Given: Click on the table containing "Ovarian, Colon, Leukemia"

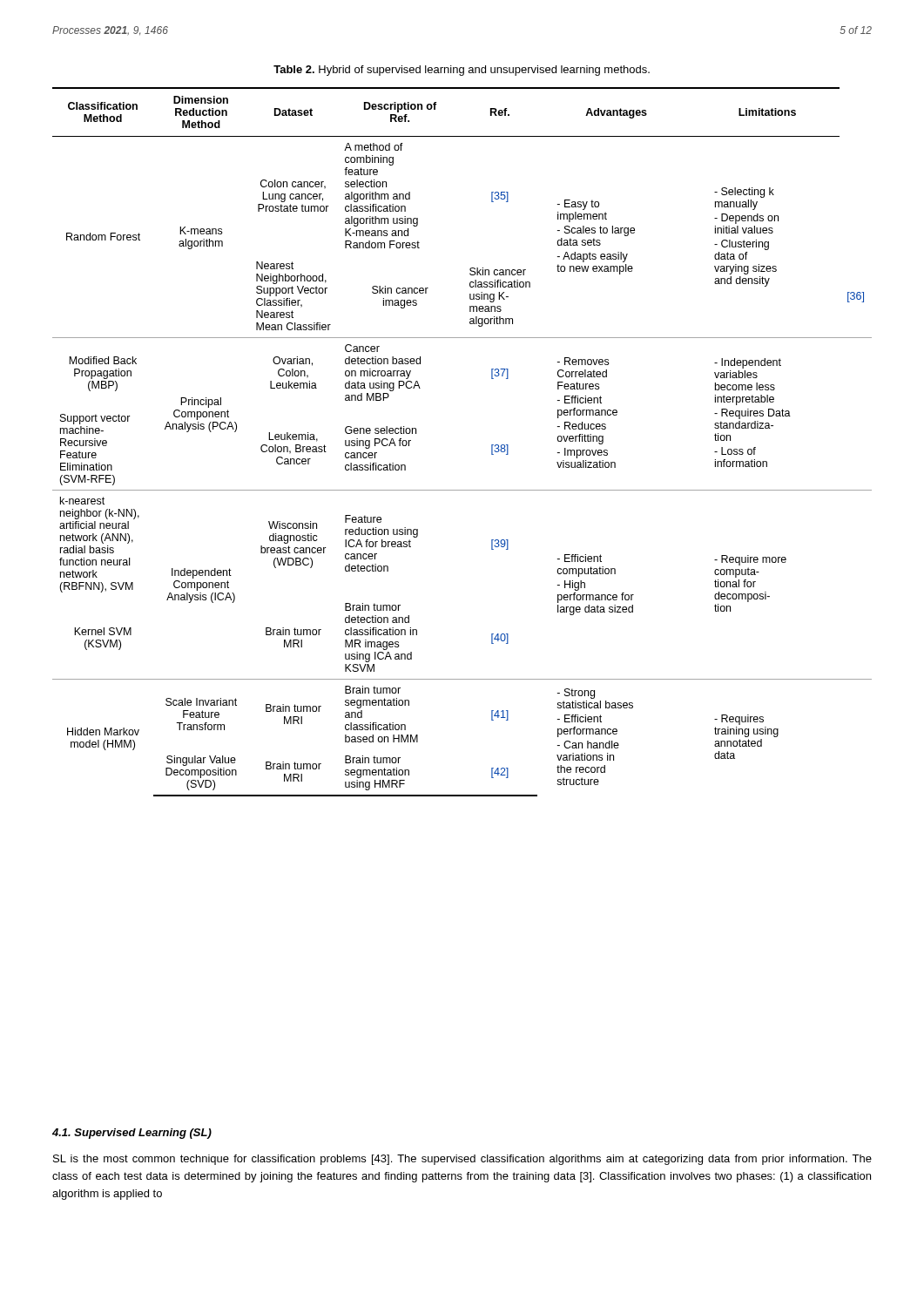Looking at the screenshot, I should click(462, 442).
